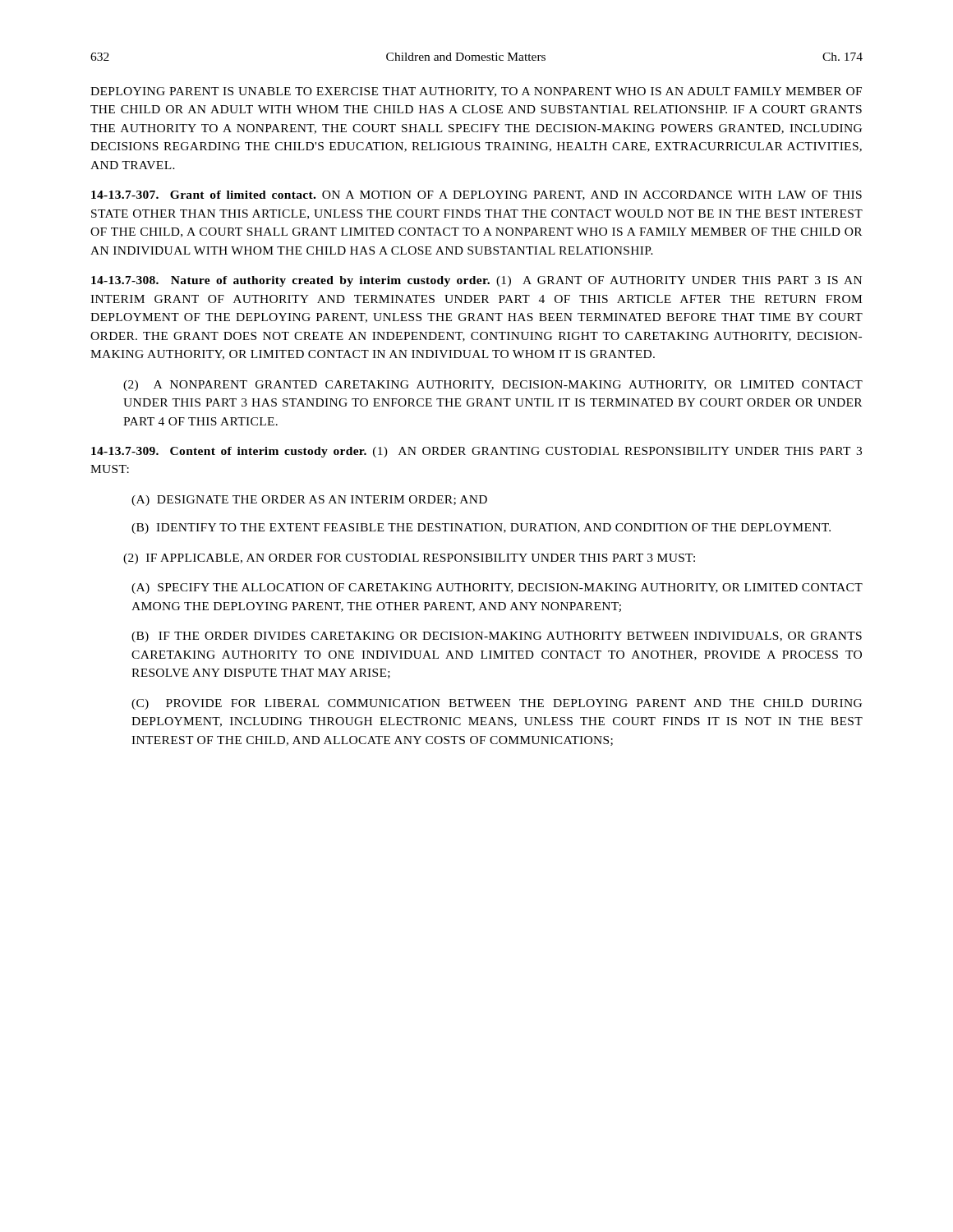
Task: Point to the passage starting "(a) SPECIFY THE"
Action: click(x=497, y=596)
